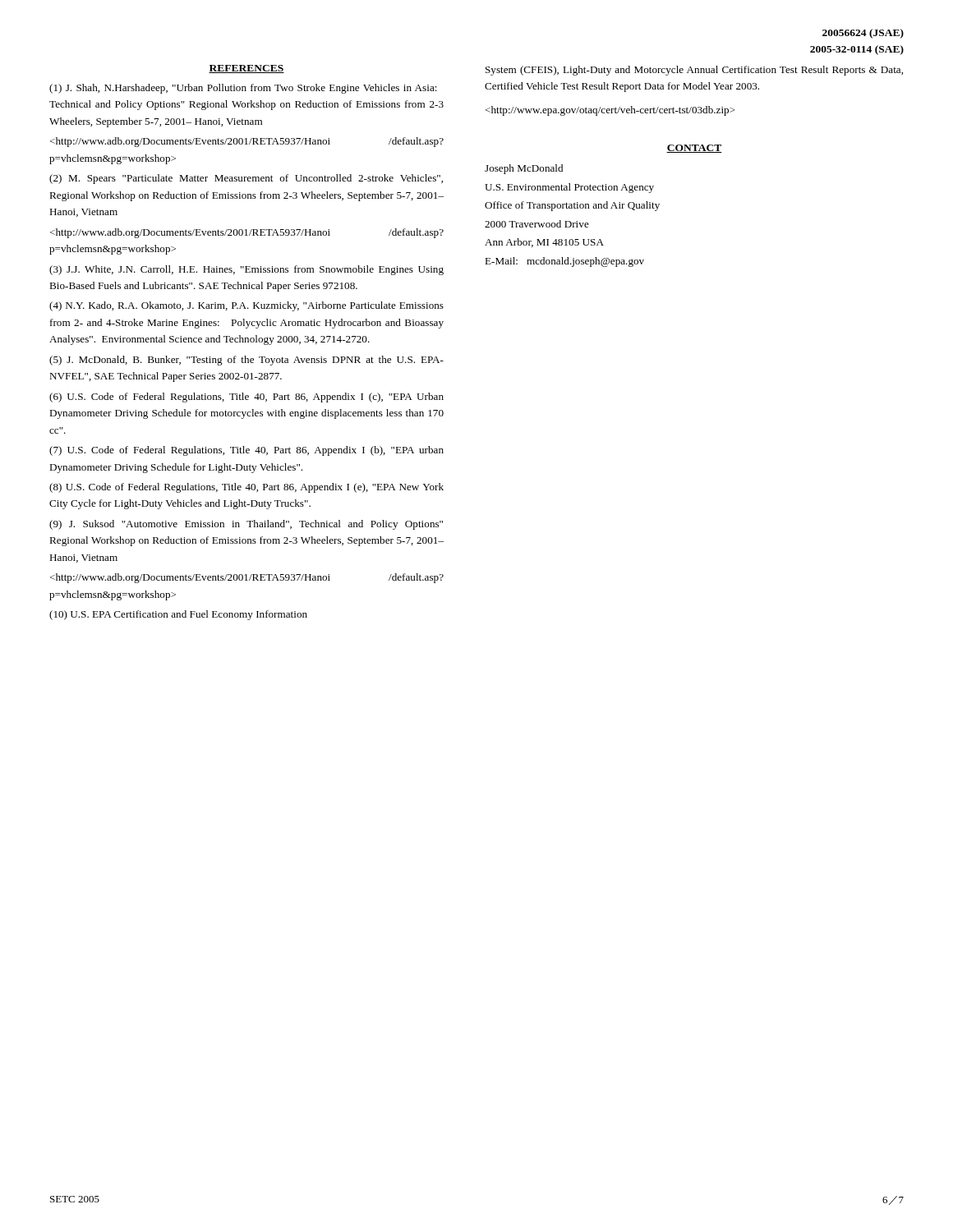Click on the text block that says "System (CFEIS), Light-Duty and Motorcycle Annual Certification"
This screenshot has width=953, height=1232.
(x=694, y=78)
